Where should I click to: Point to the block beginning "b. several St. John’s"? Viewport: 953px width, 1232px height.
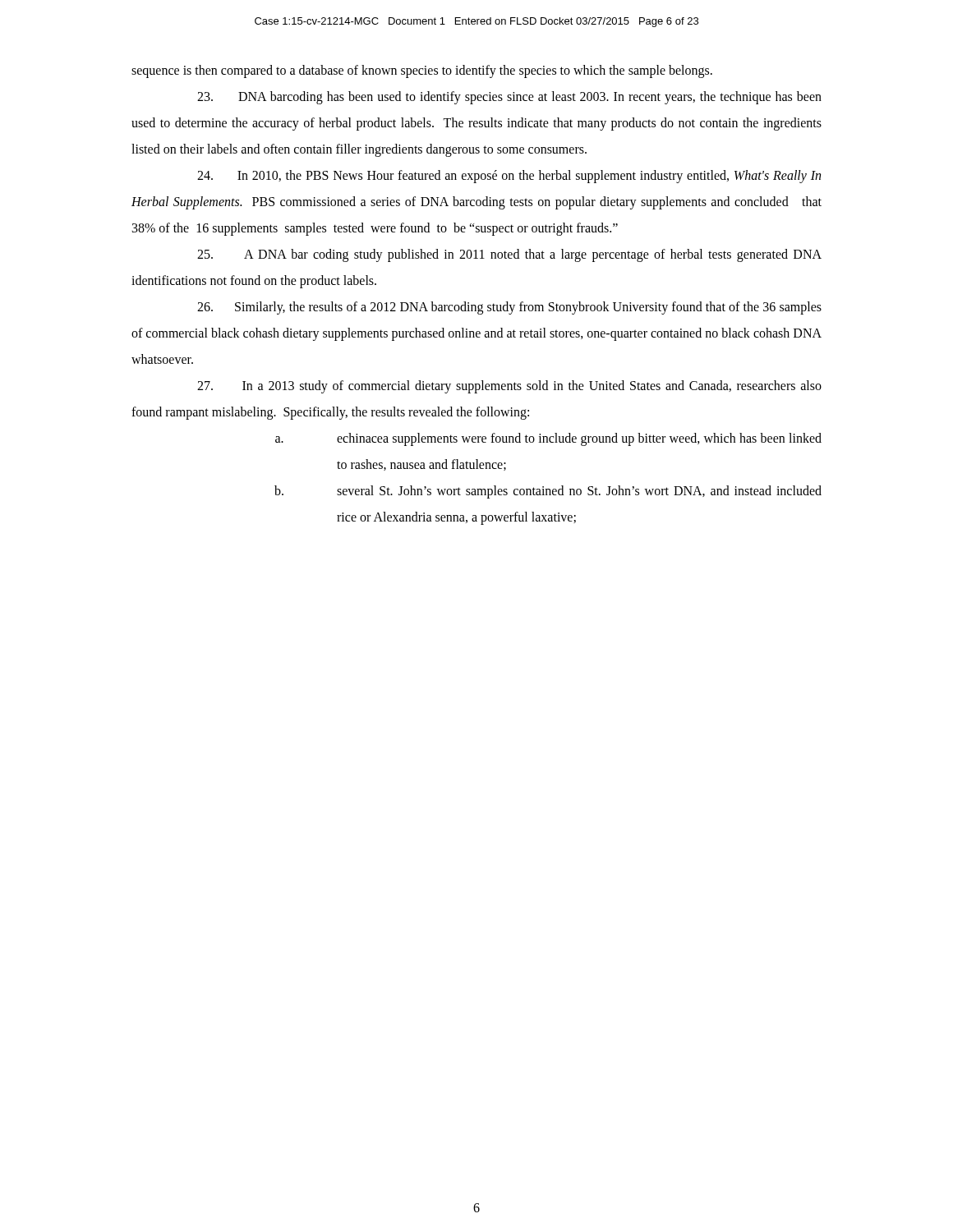pyautogui.click(x=526, y=504)
